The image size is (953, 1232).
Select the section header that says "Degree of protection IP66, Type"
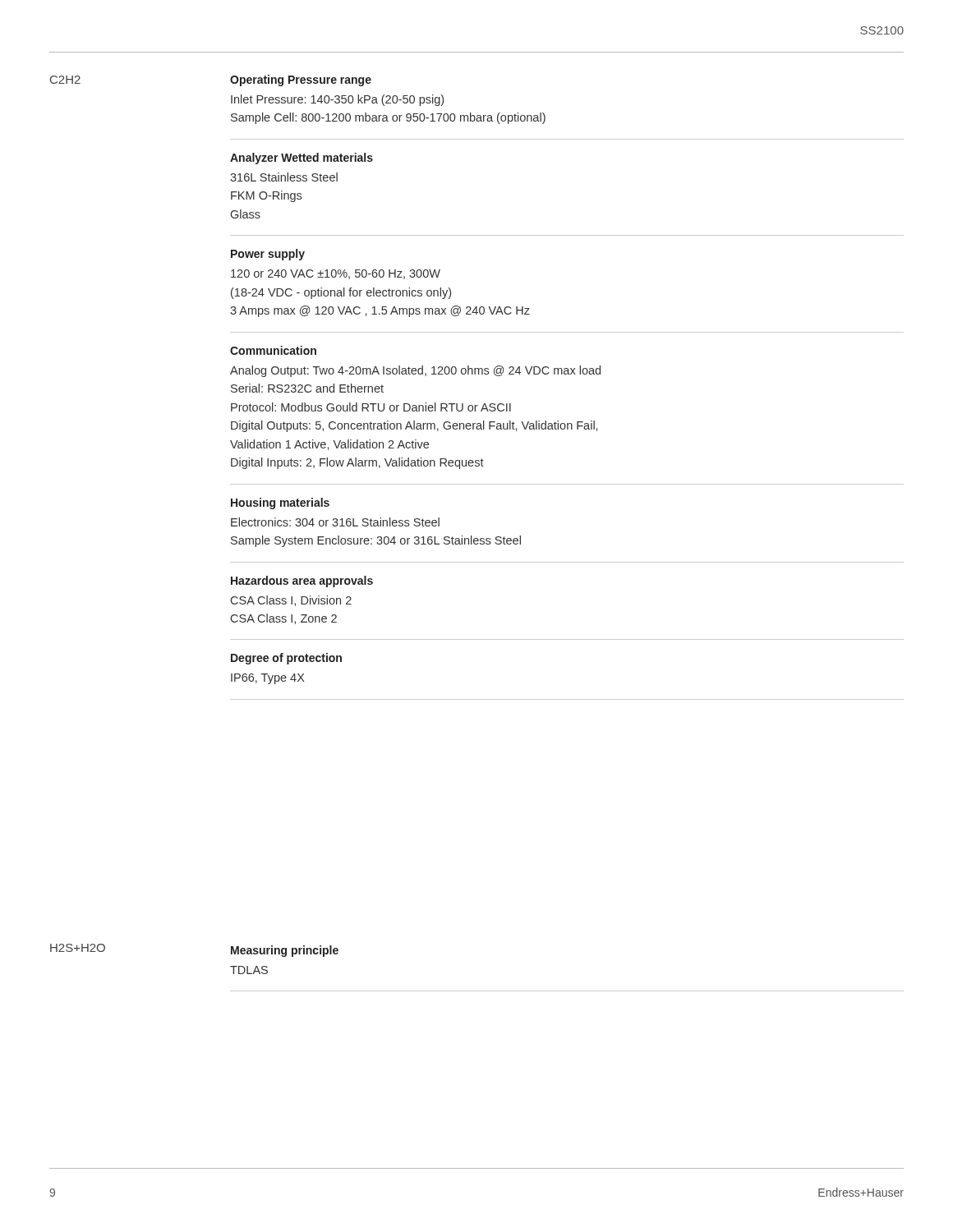286,659
